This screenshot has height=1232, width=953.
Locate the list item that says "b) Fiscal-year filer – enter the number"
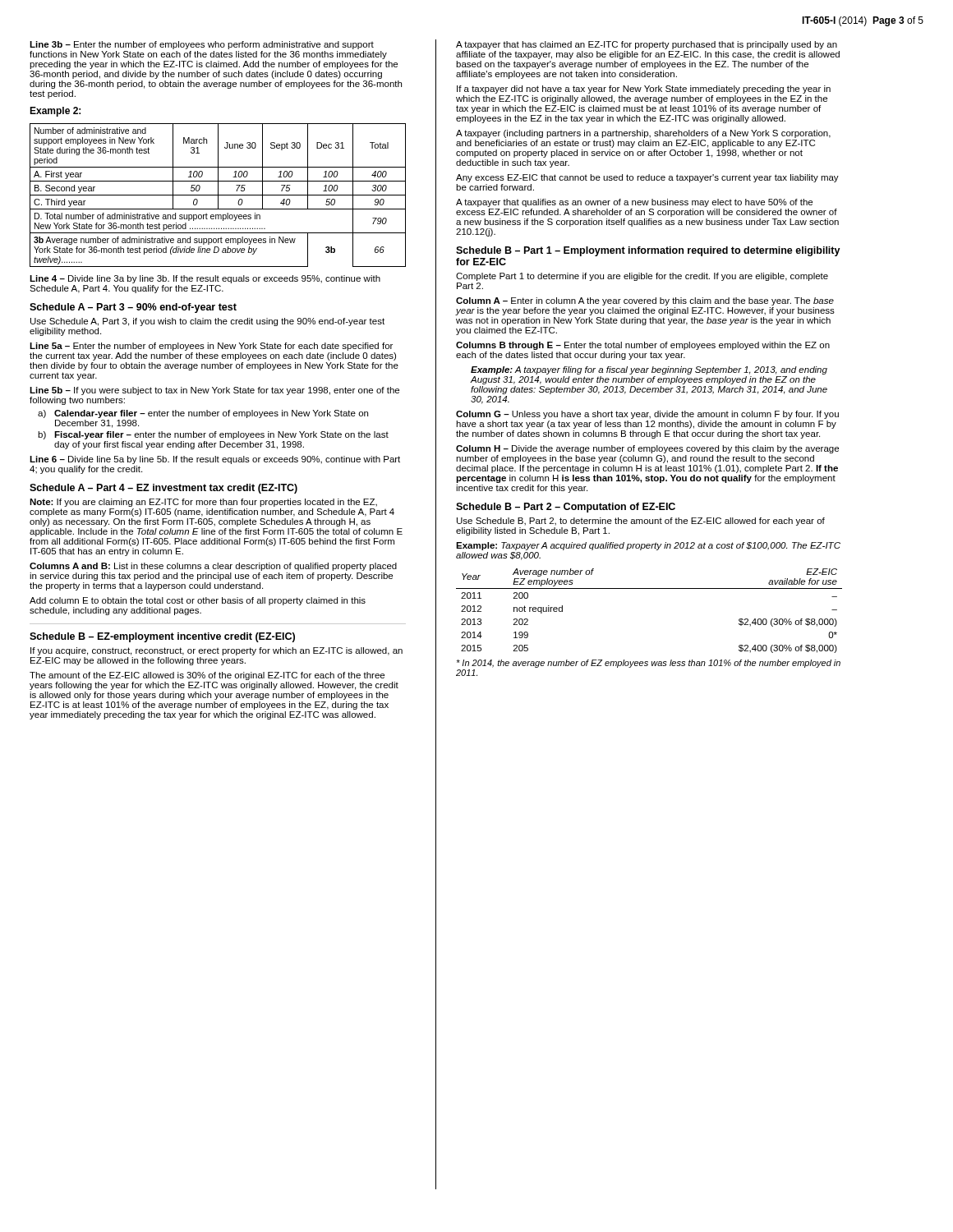click(x=222, y=439)
